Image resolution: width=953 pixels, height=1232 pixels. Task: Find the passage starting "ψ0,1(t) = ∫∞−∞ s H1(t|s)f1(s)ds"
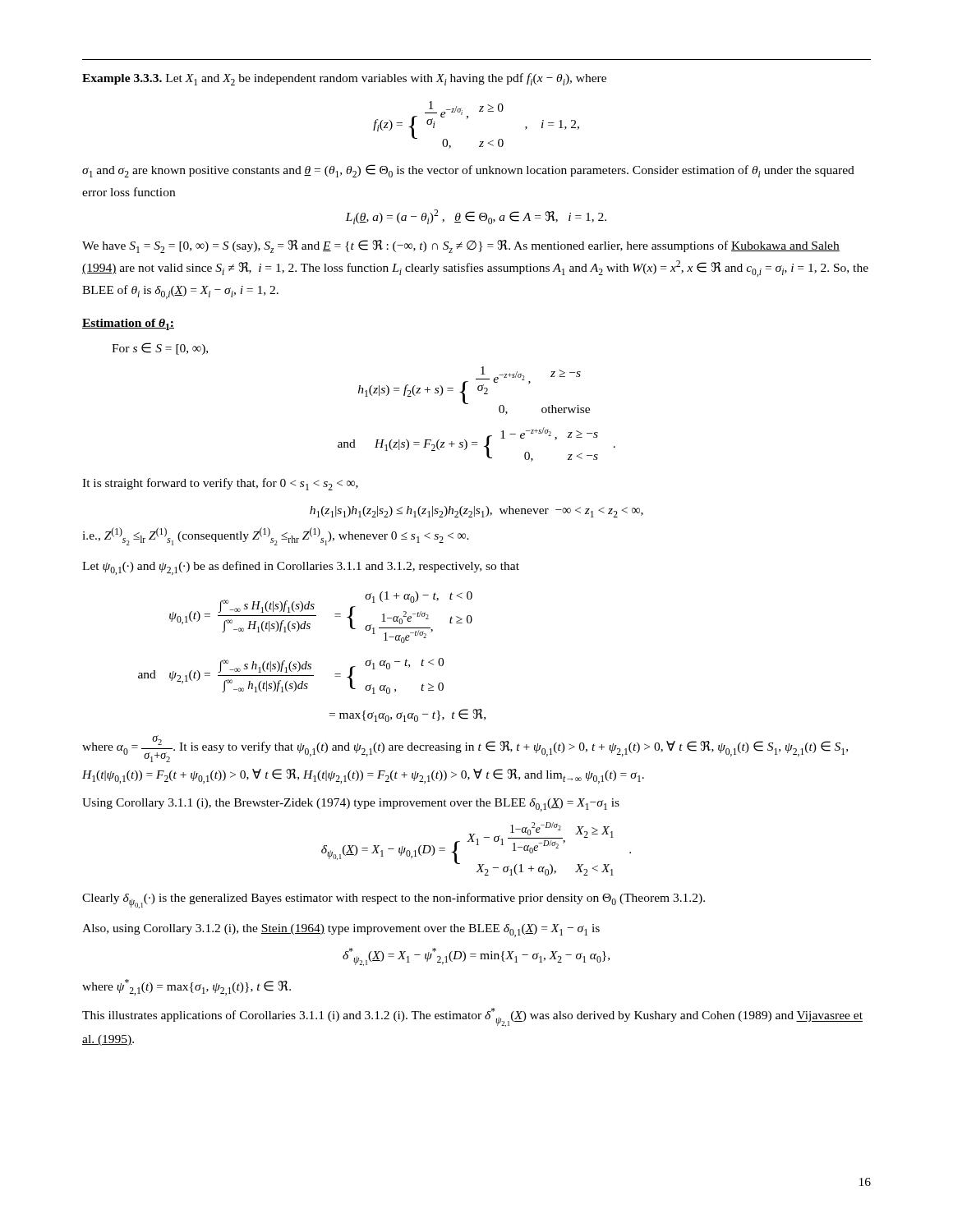coord(309,656)
